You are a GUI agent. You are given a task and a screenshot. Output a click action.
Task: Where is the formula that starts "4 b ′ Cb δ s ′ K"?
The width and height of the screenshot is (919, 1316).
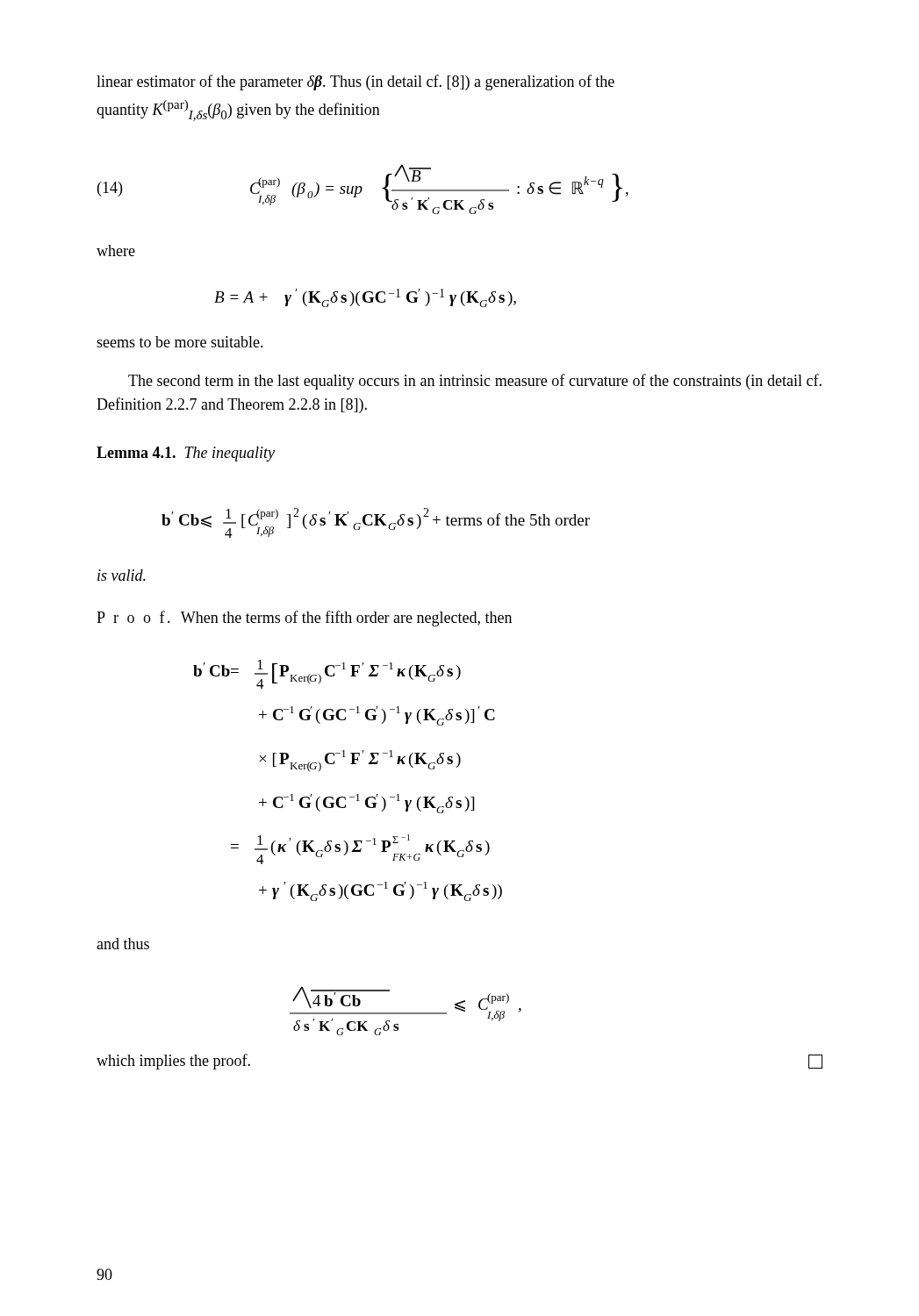point(460,1003)
